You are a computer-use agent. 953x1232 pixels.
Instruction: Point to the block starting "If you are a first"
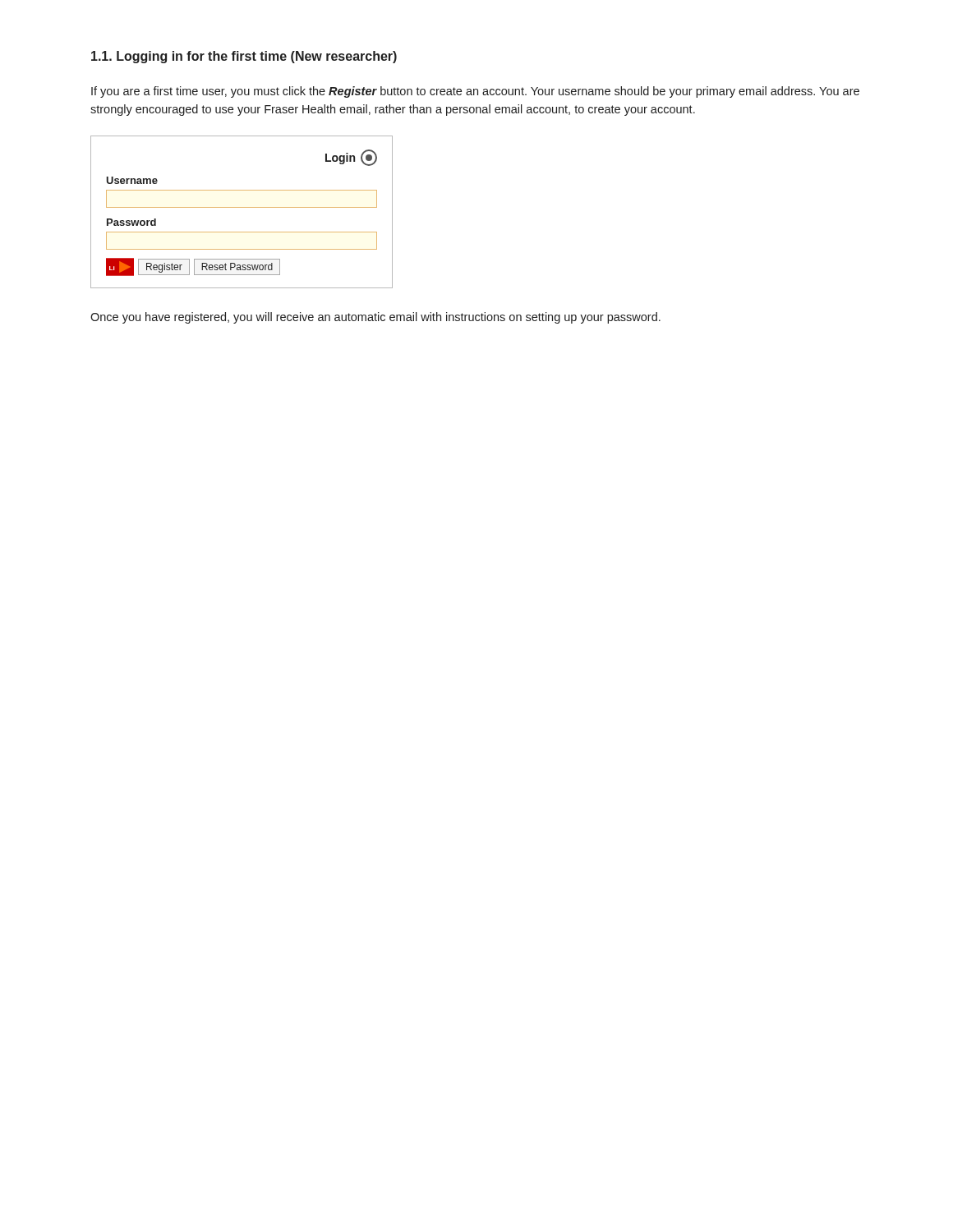(x=475, y=100)
